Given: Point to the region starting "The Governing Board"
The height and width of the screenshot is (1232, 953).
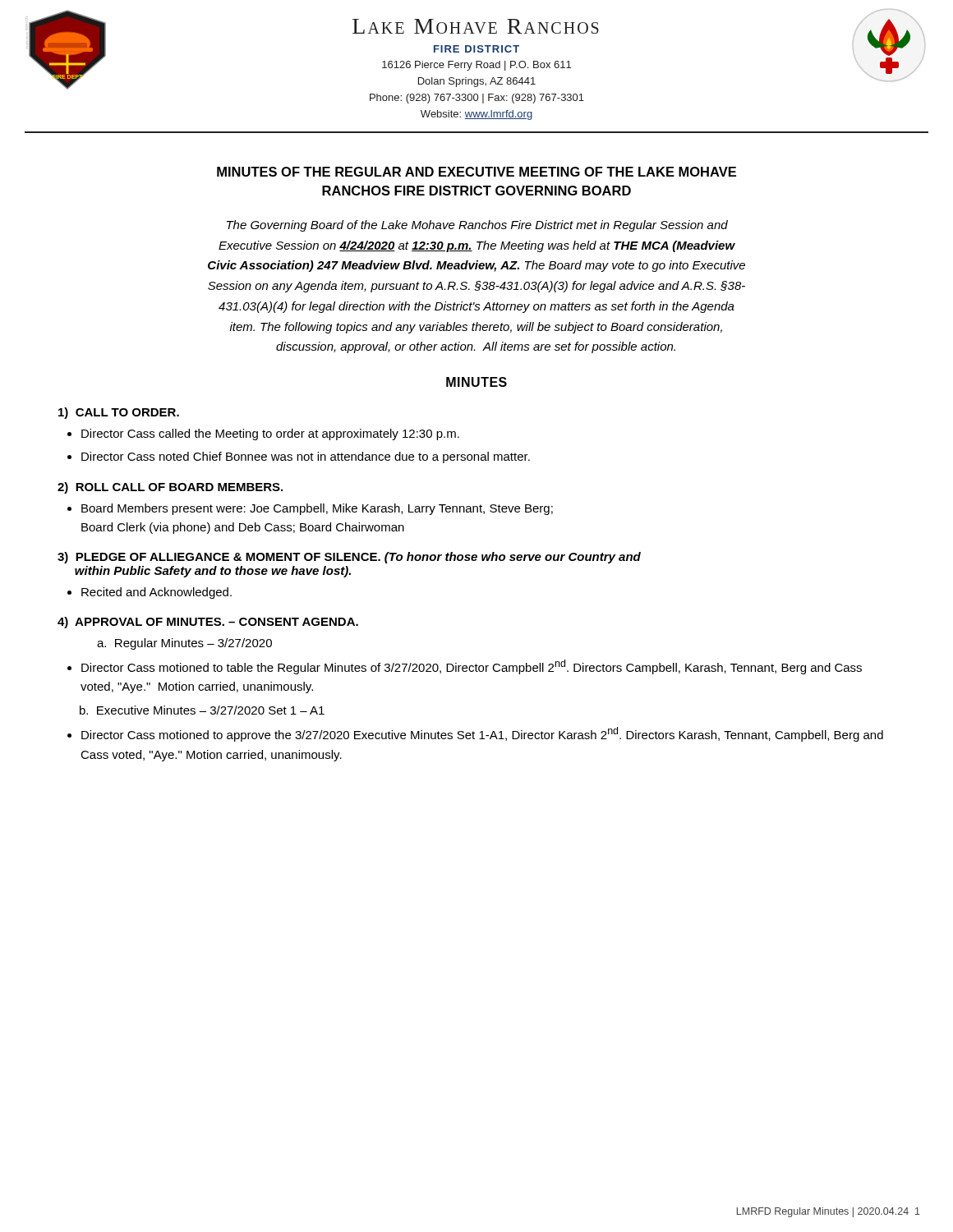Looking at the screenshot, I should tap(476, 285).
